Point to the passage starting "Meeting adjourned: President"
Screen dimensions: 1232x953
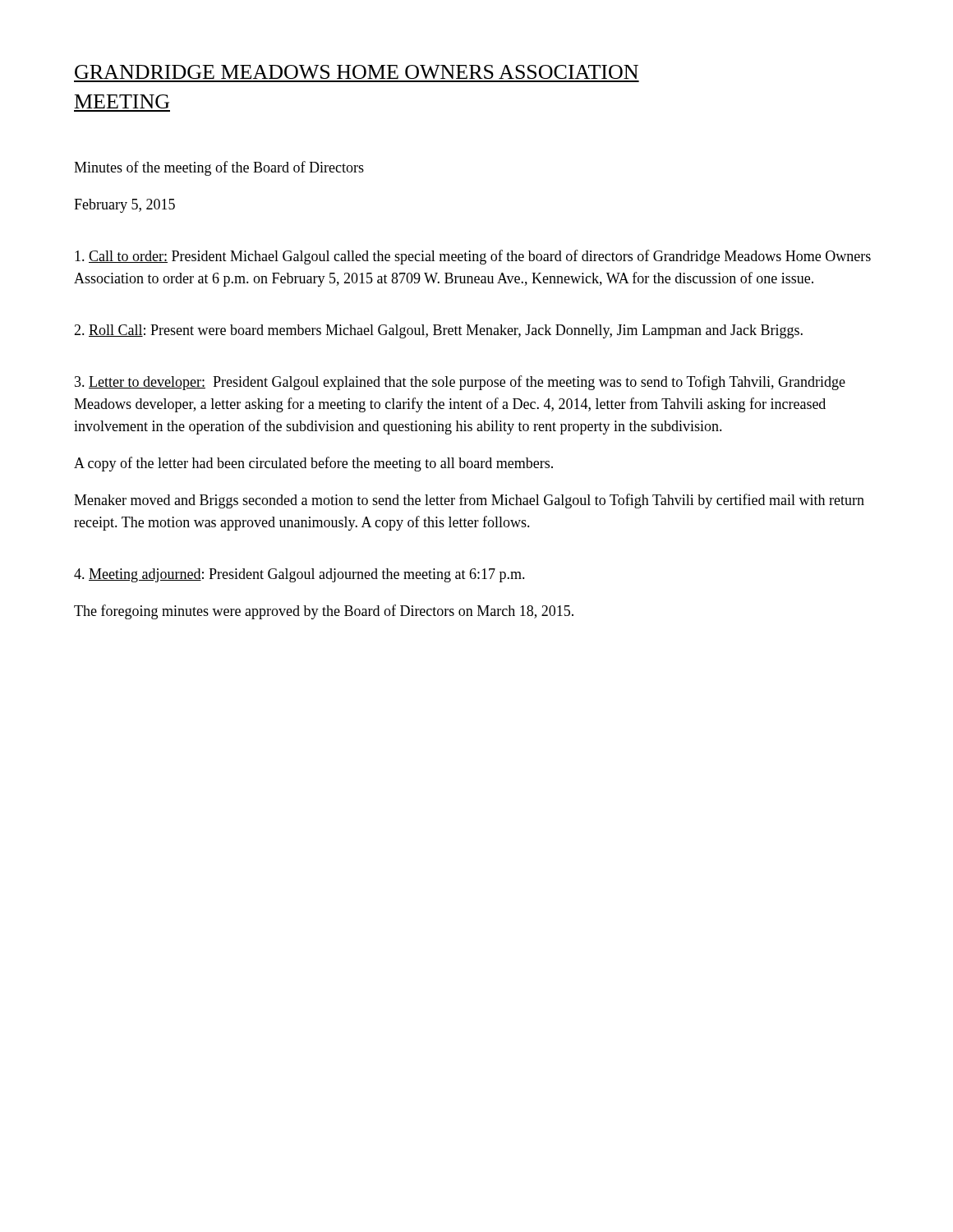(300, 574)
